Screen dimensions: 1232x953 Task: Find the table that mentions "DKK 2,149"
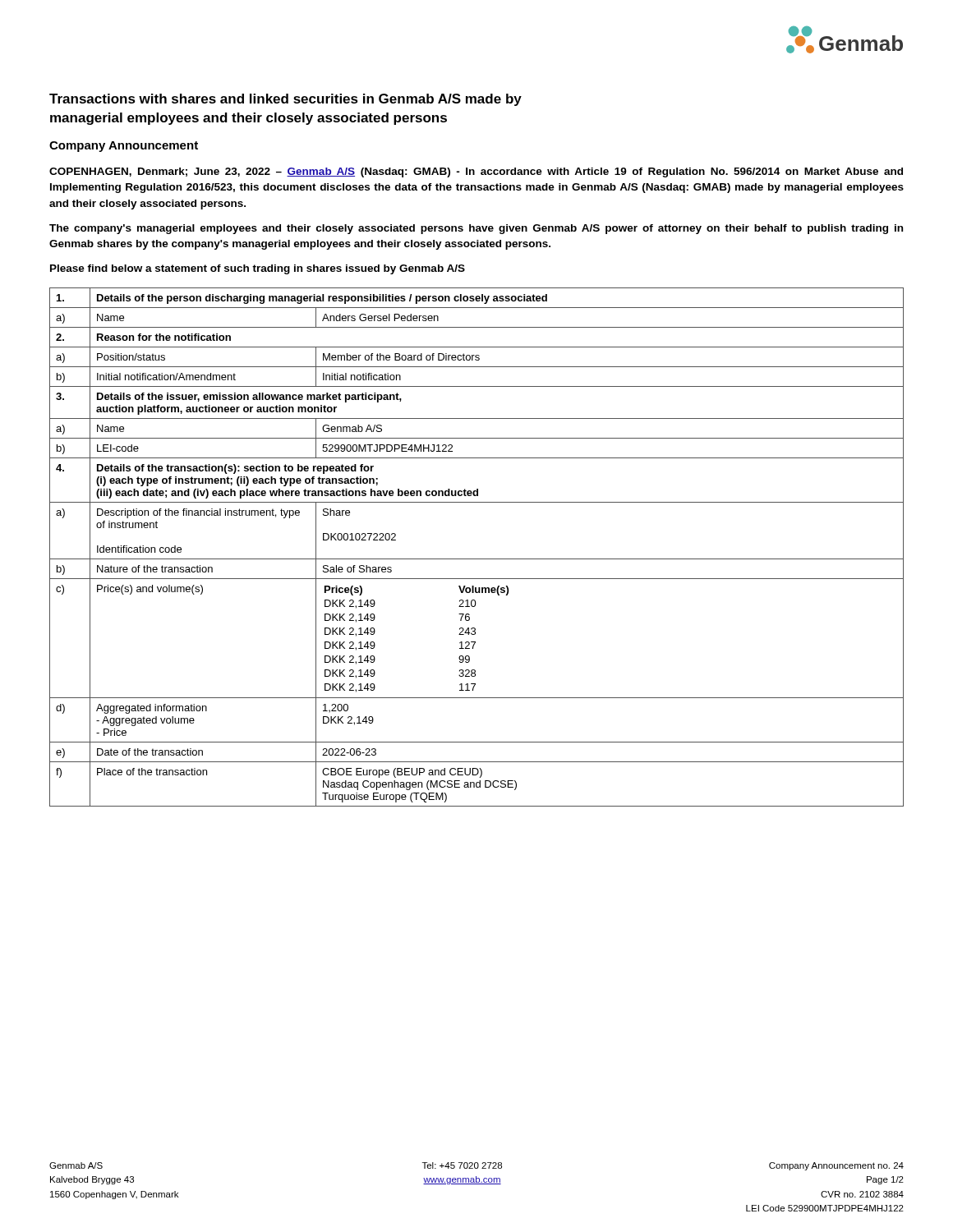tap(476, 547)
